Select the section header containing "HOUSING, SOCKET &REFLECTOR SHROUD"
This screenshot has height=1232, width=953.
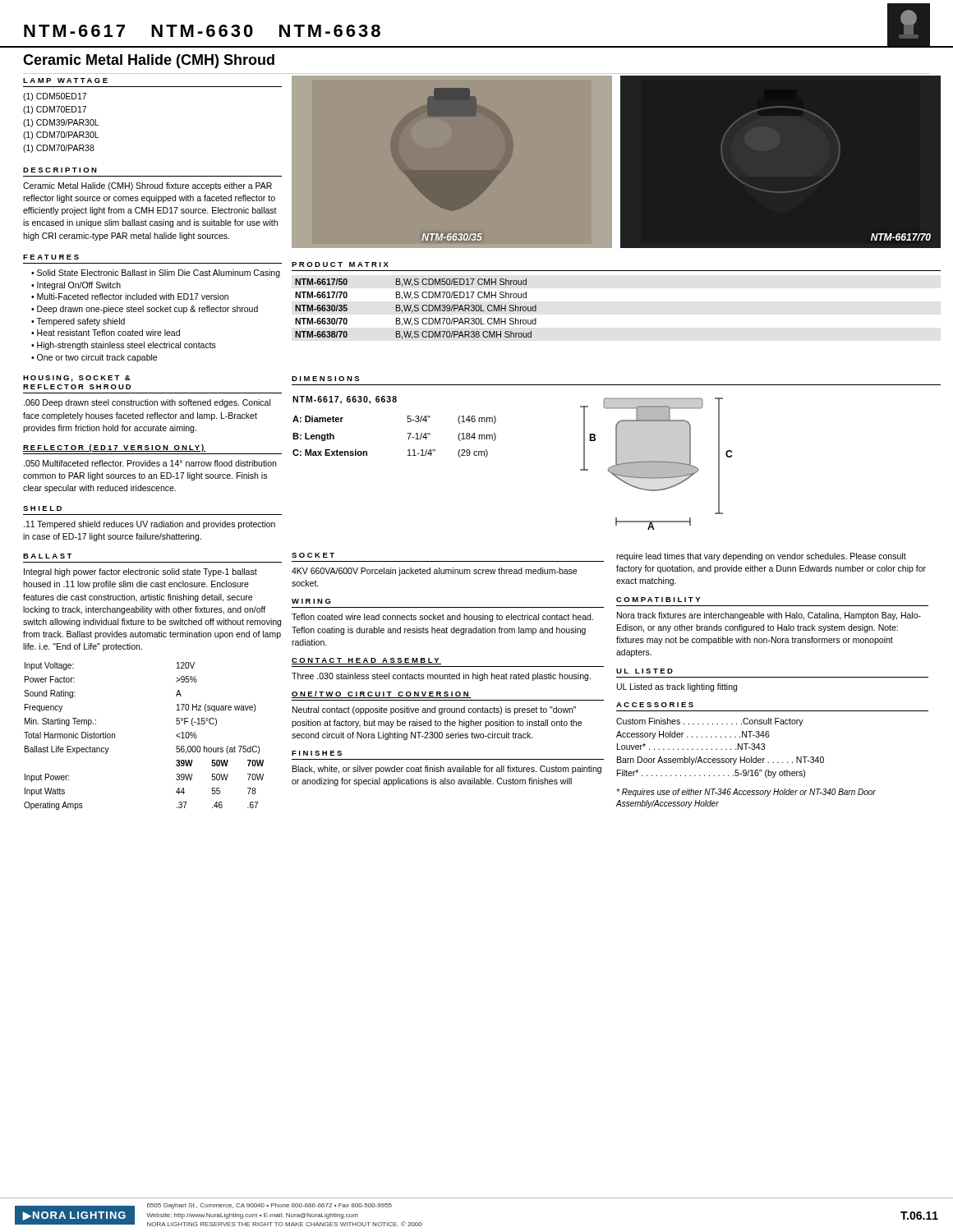78,382
